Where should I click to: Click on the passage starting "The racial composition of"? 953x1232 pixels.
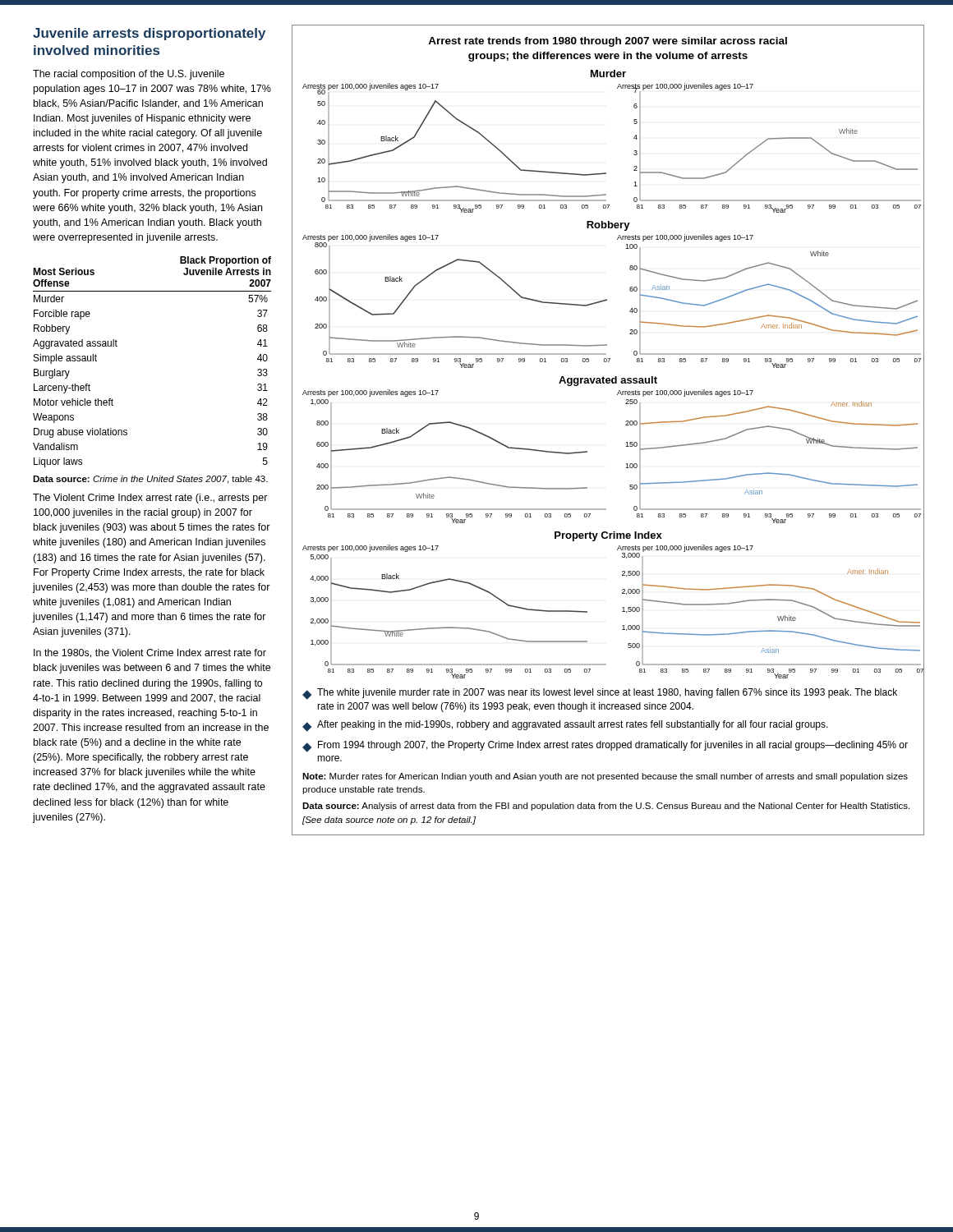pyautogui.click(x=152, y=155)
